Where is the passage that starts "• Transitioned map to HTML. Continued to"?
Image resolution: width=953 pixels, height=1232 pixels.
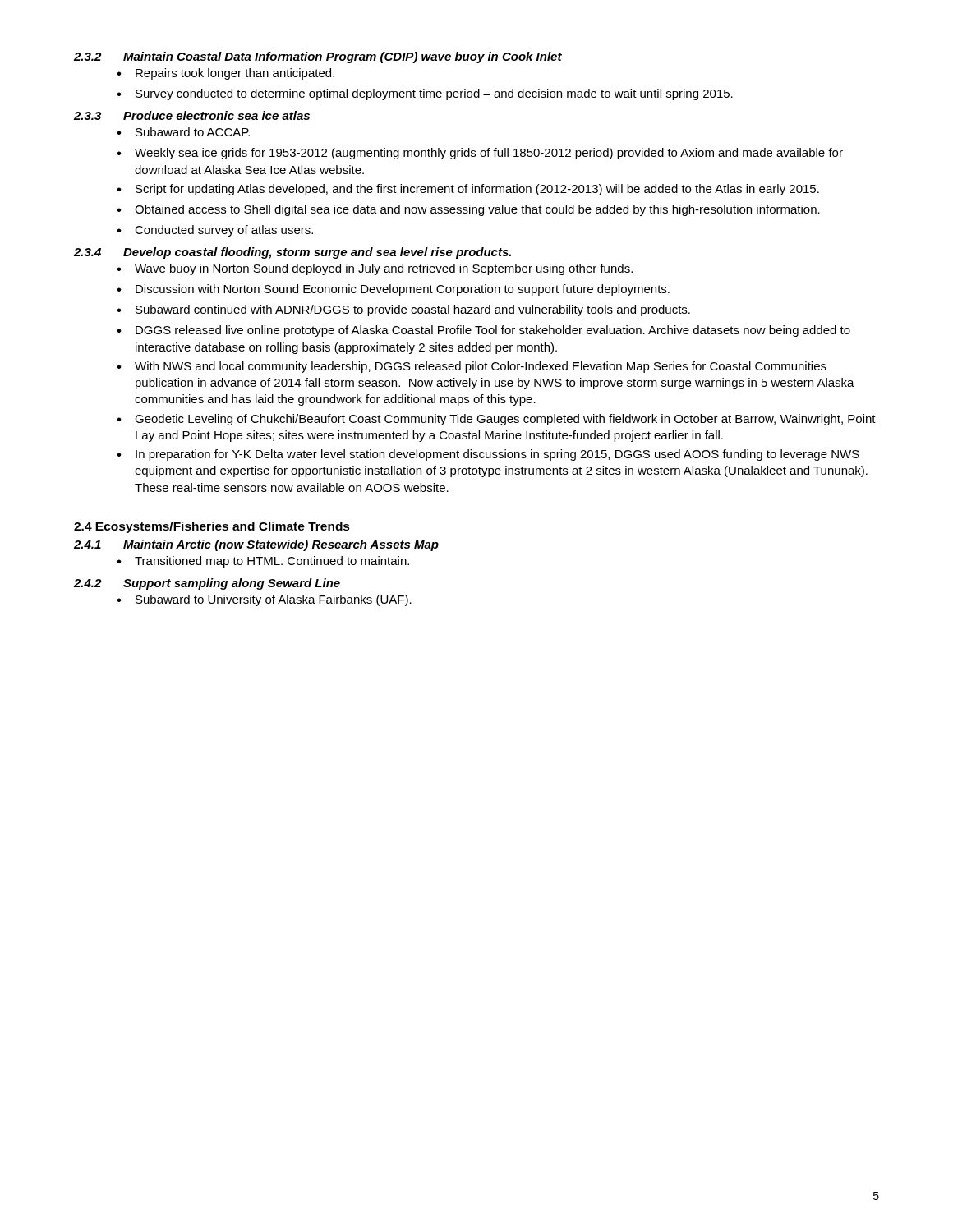[x=263, y=562]
